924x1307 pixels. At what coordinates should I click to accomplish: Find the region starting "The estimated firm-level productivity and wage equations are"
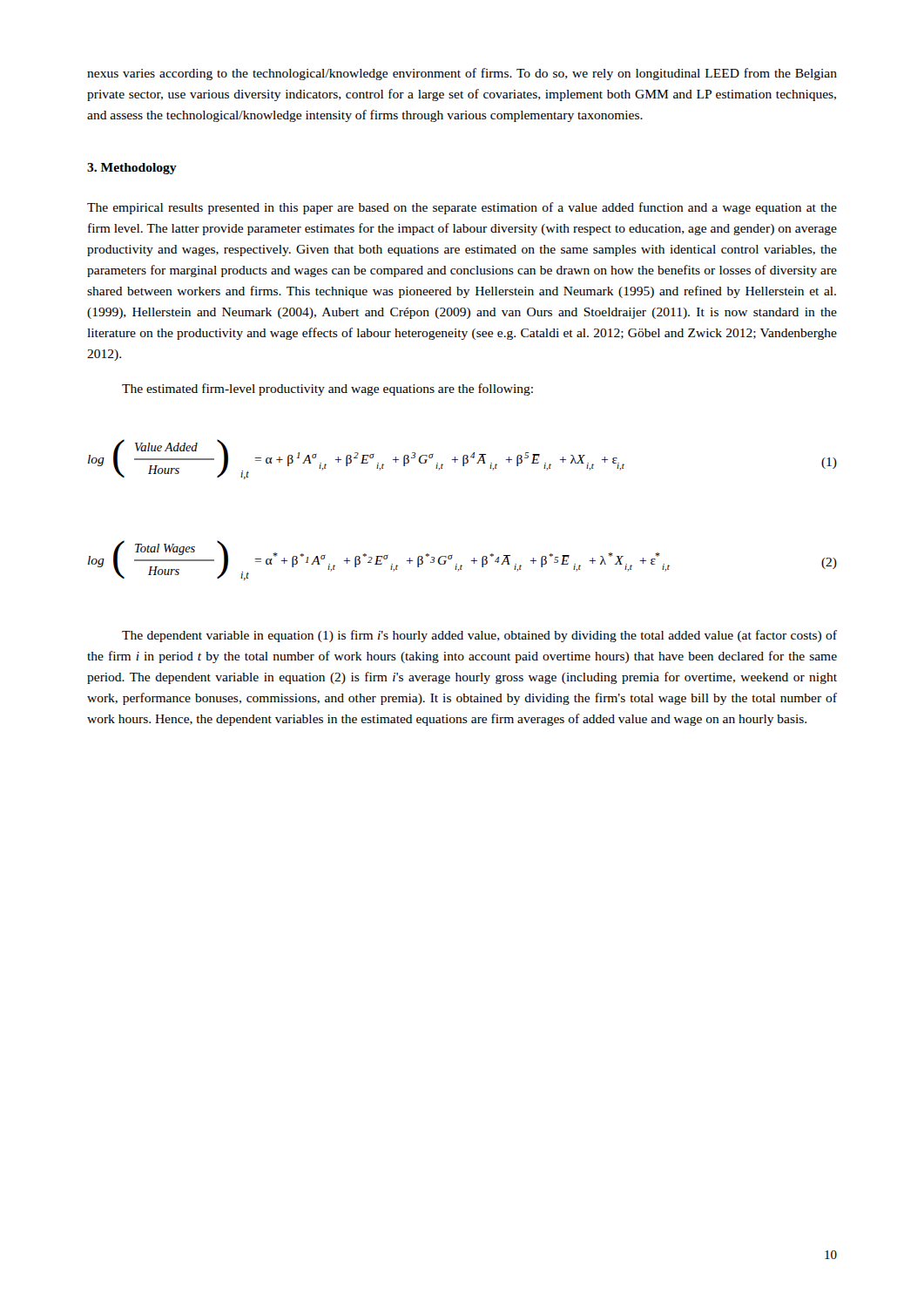point(328,388)
